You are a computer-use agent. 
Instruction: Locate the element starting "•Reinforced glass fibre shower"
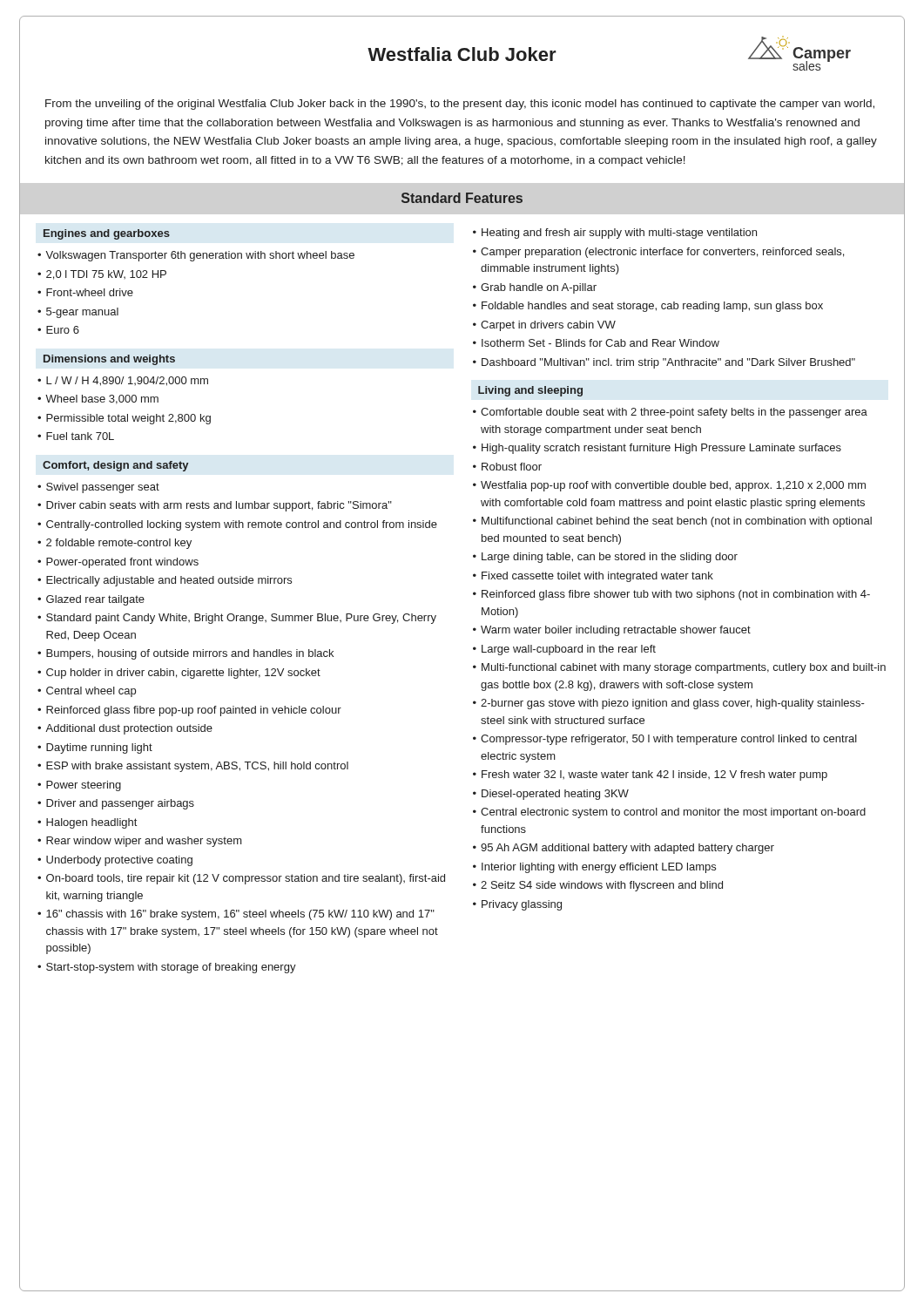(x=680, y=603)
